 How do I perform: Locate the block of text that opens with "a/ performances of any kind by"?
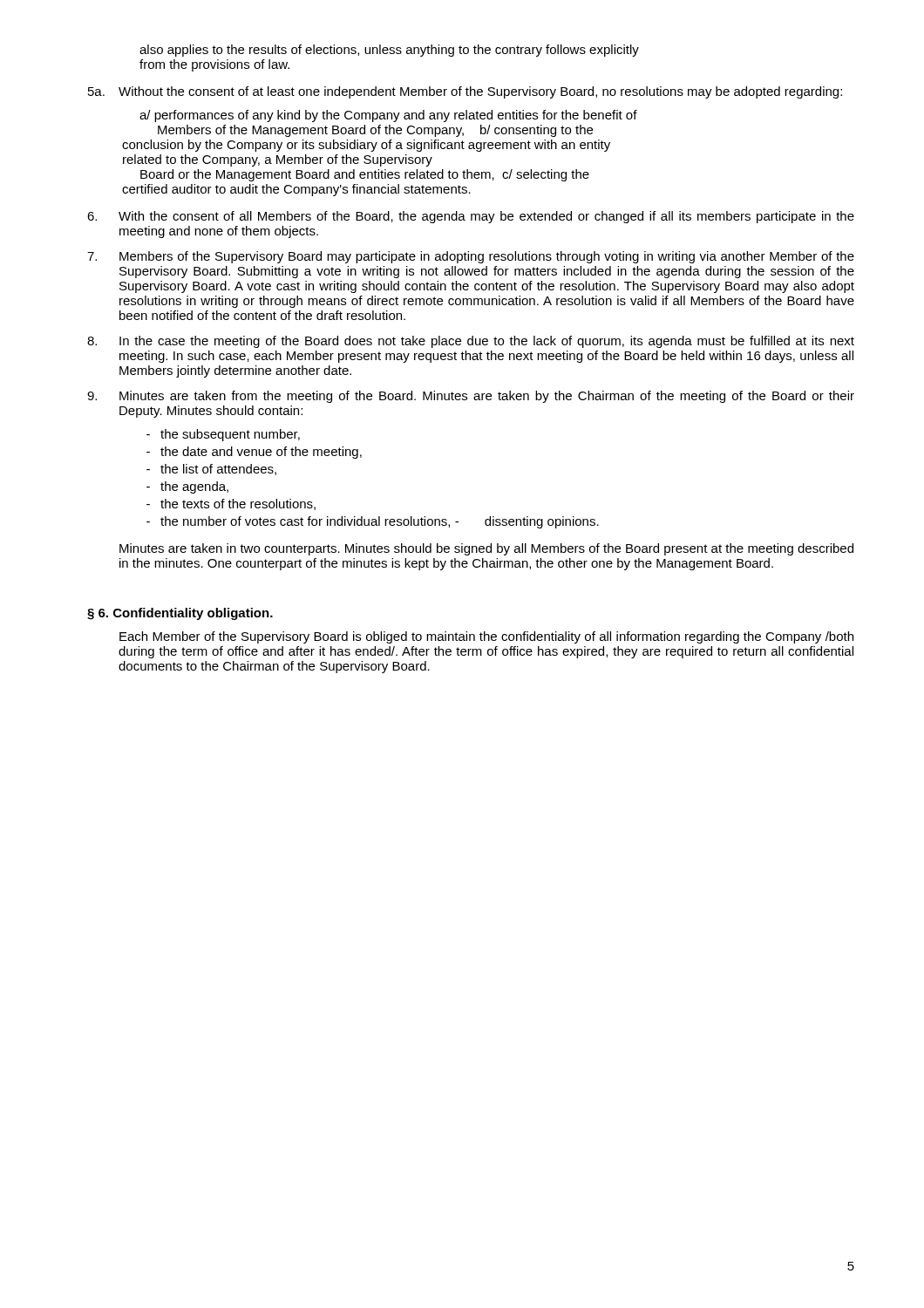488,137
